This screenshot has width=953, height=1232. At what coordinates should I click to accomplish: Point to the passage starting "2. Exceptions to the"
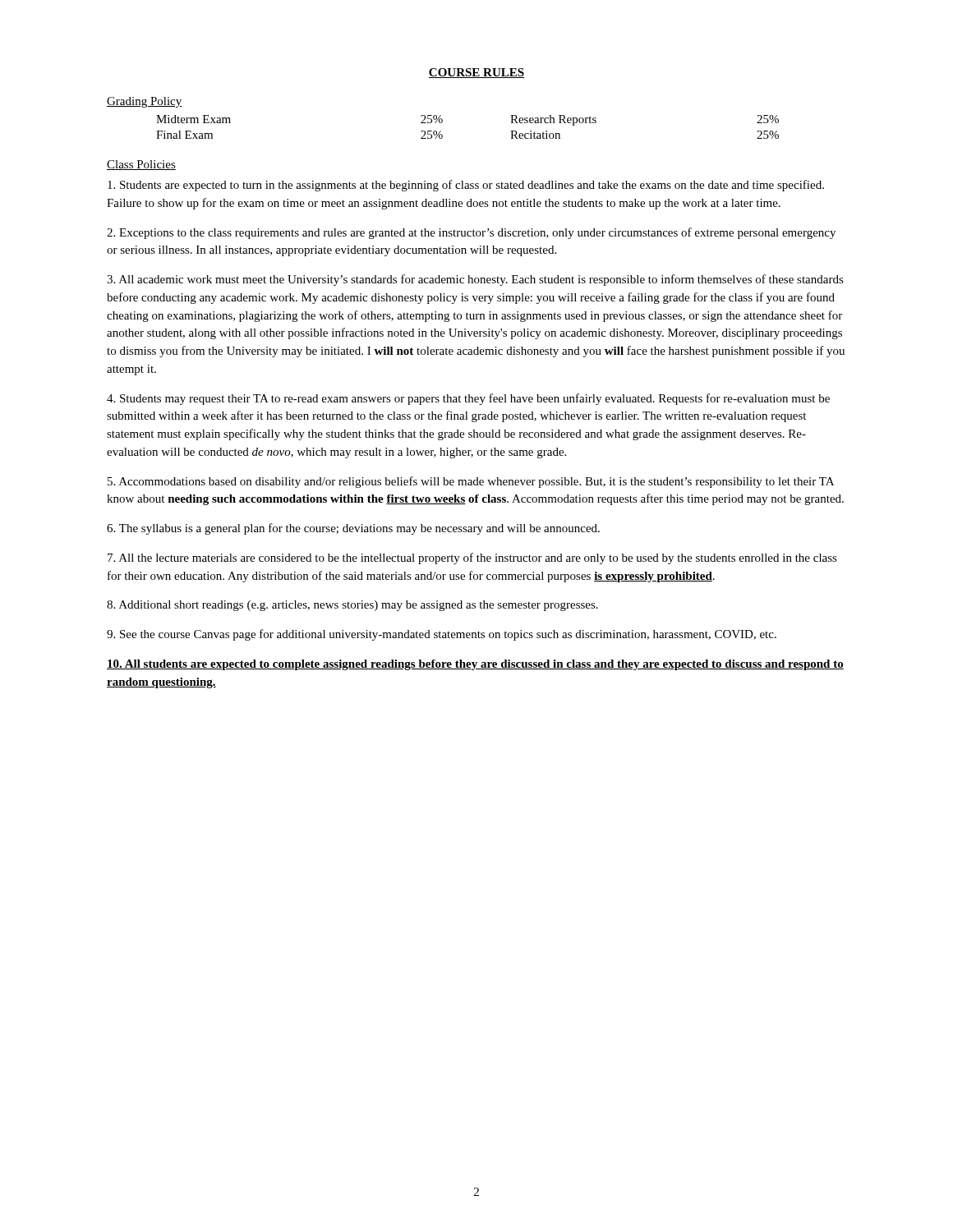tap(471, 241)
